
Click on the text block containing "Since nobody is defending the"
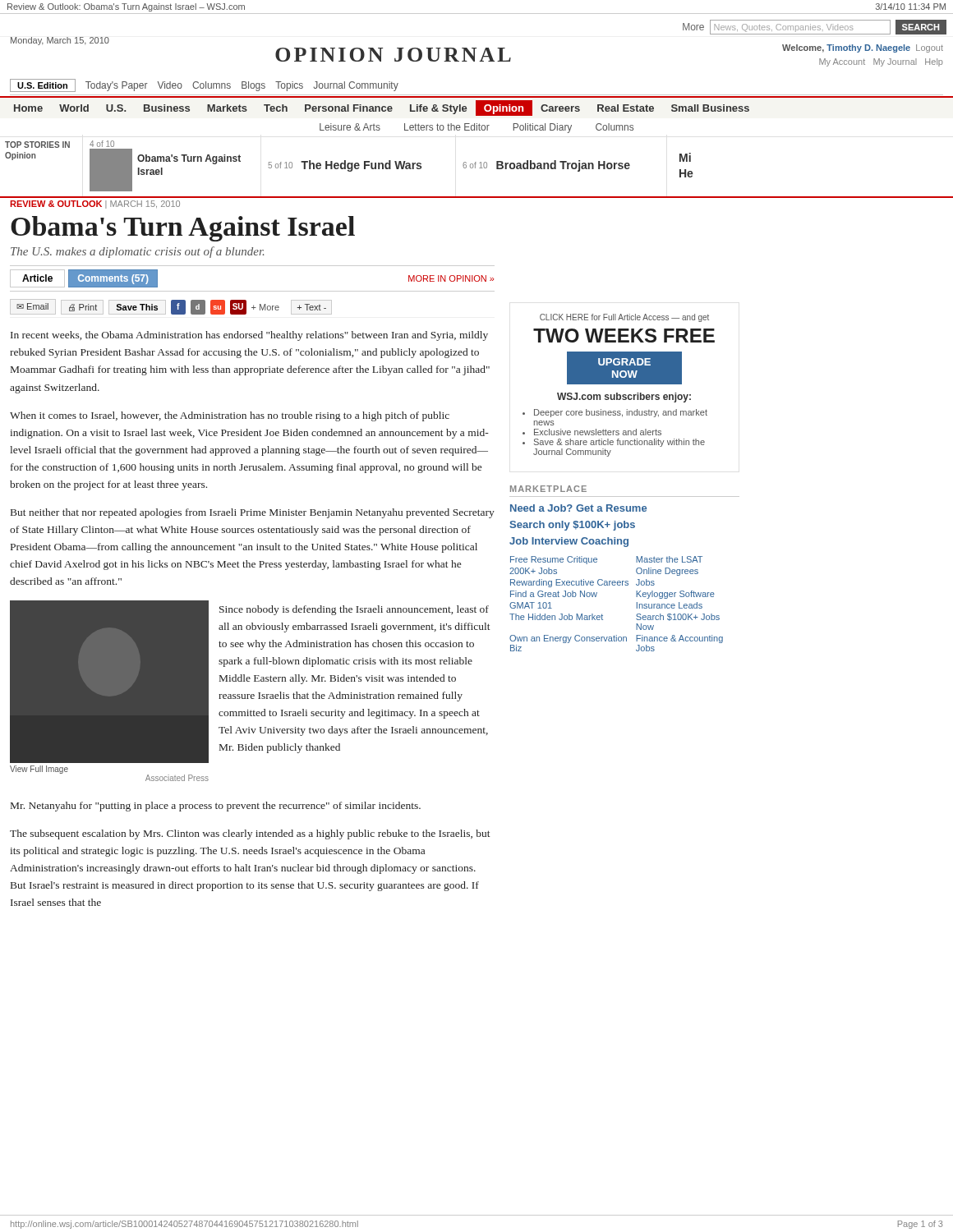(354, 678)
